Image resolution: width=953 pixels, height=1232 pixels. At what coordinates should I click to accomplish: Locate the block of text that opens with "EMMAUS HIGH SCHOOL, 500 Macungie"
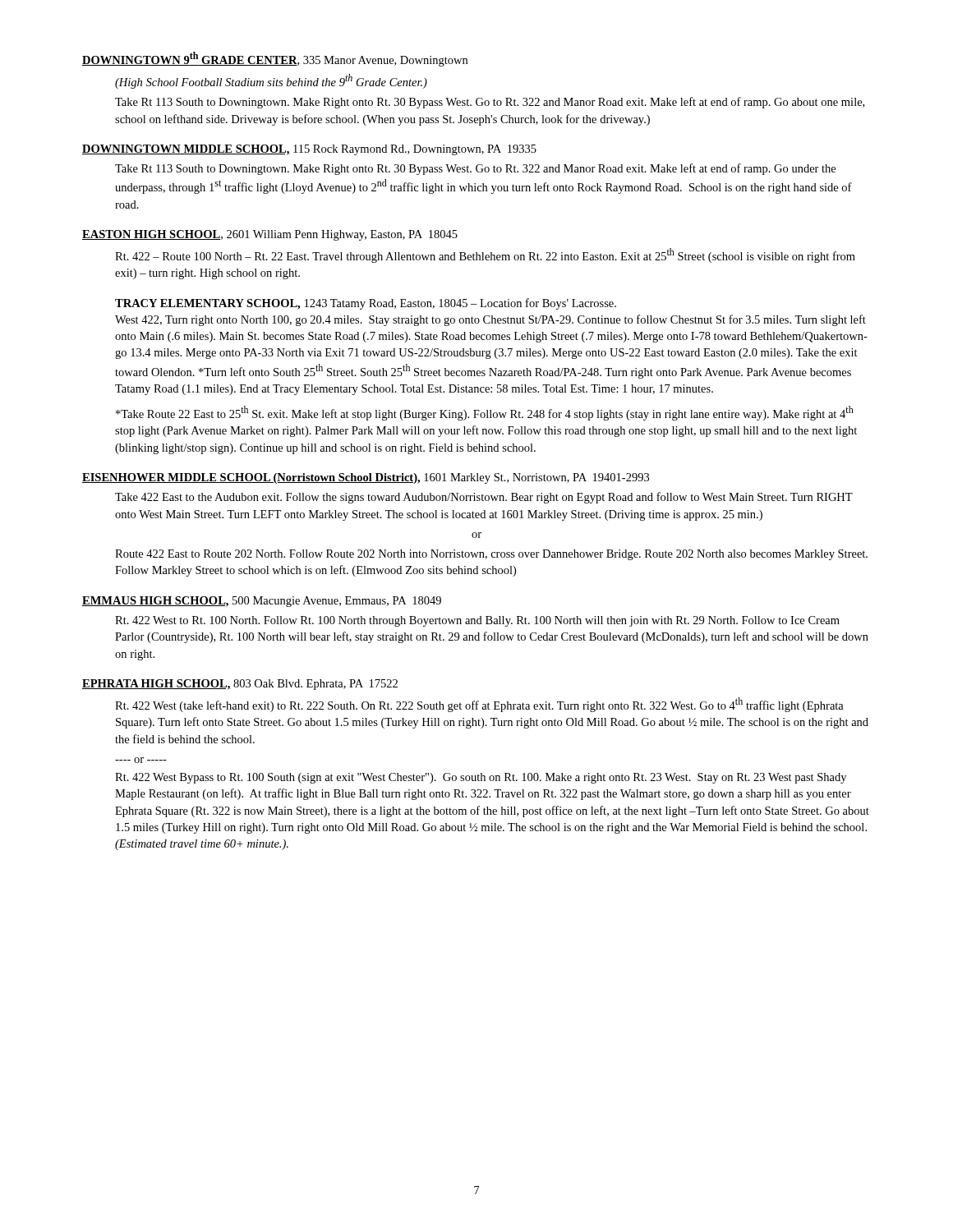click(476, 627)
